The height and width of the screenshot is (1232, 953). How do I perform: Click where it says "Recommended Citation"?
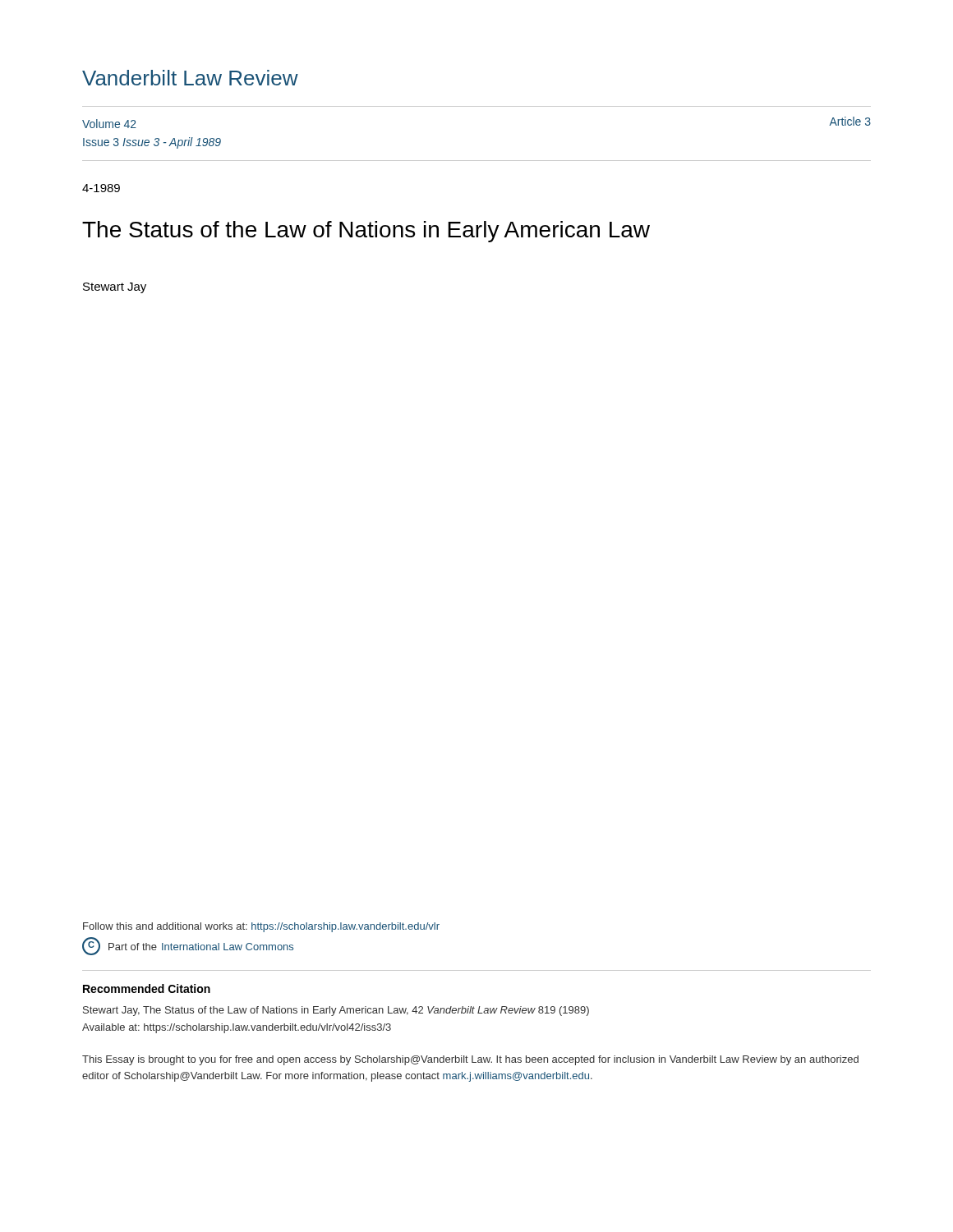point(146,989)
